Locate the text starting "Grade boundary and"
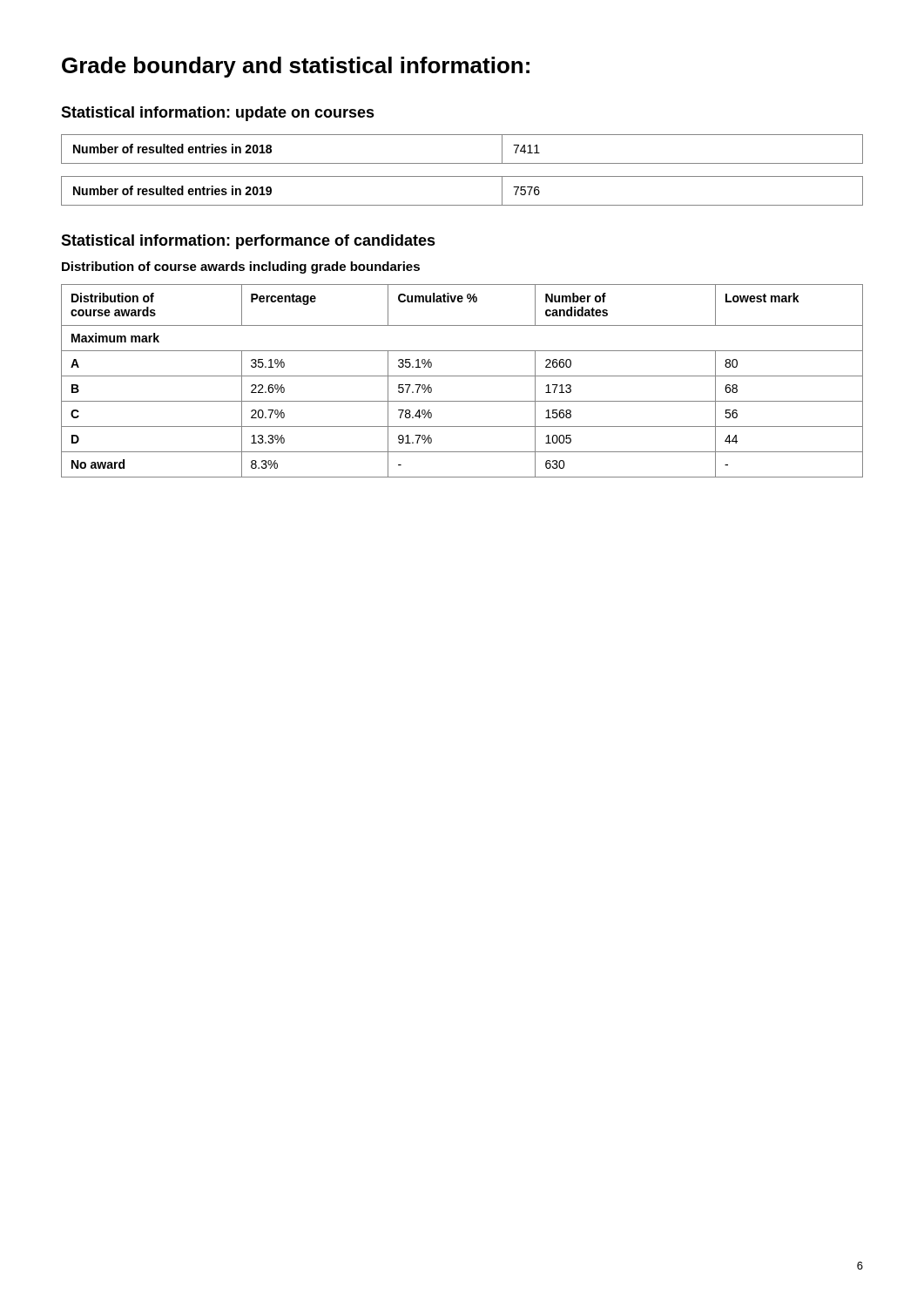 (x=296, y=65)
